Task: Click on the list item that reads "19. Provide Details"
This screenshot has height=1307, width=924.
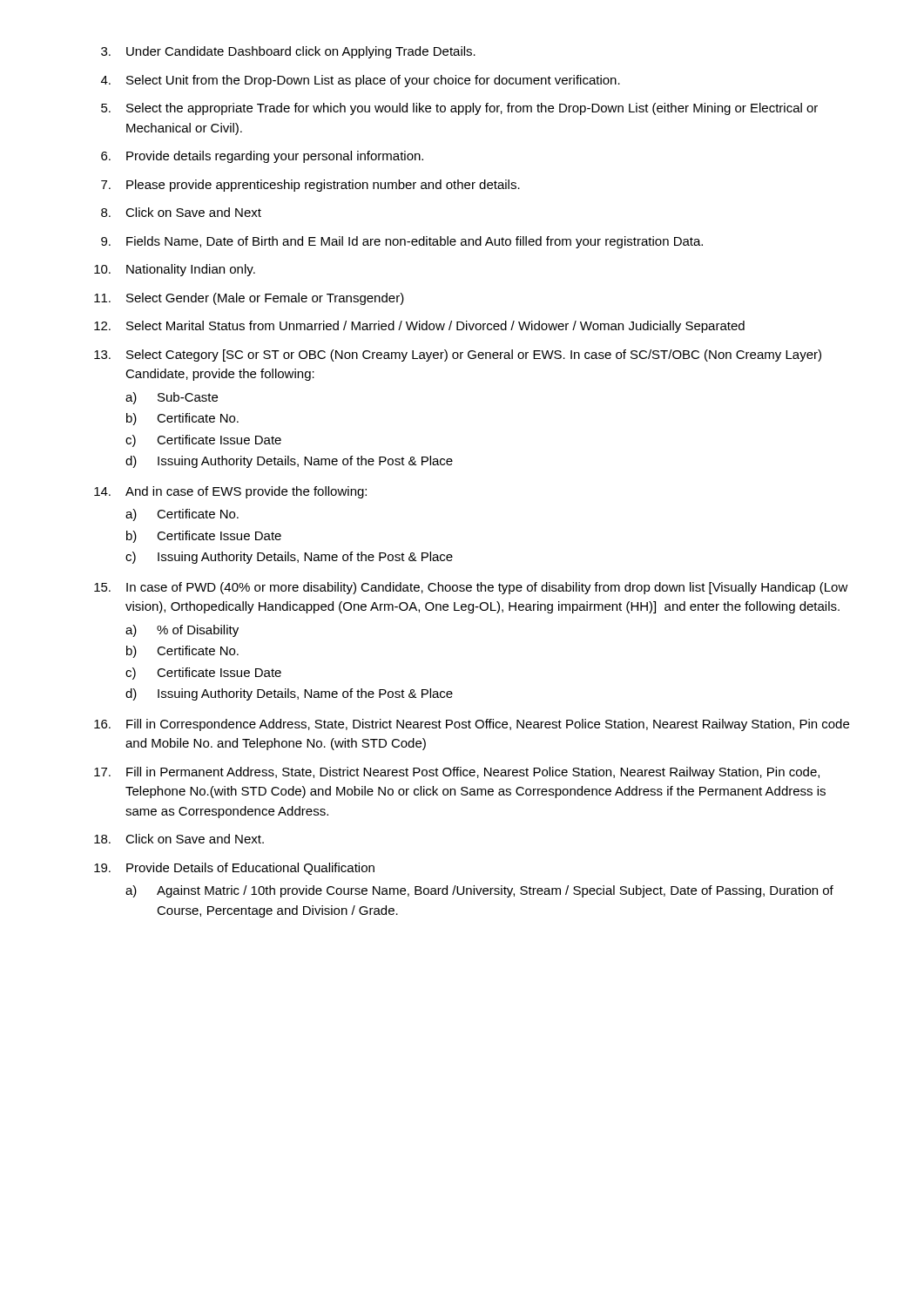Action: click(462, 890)
